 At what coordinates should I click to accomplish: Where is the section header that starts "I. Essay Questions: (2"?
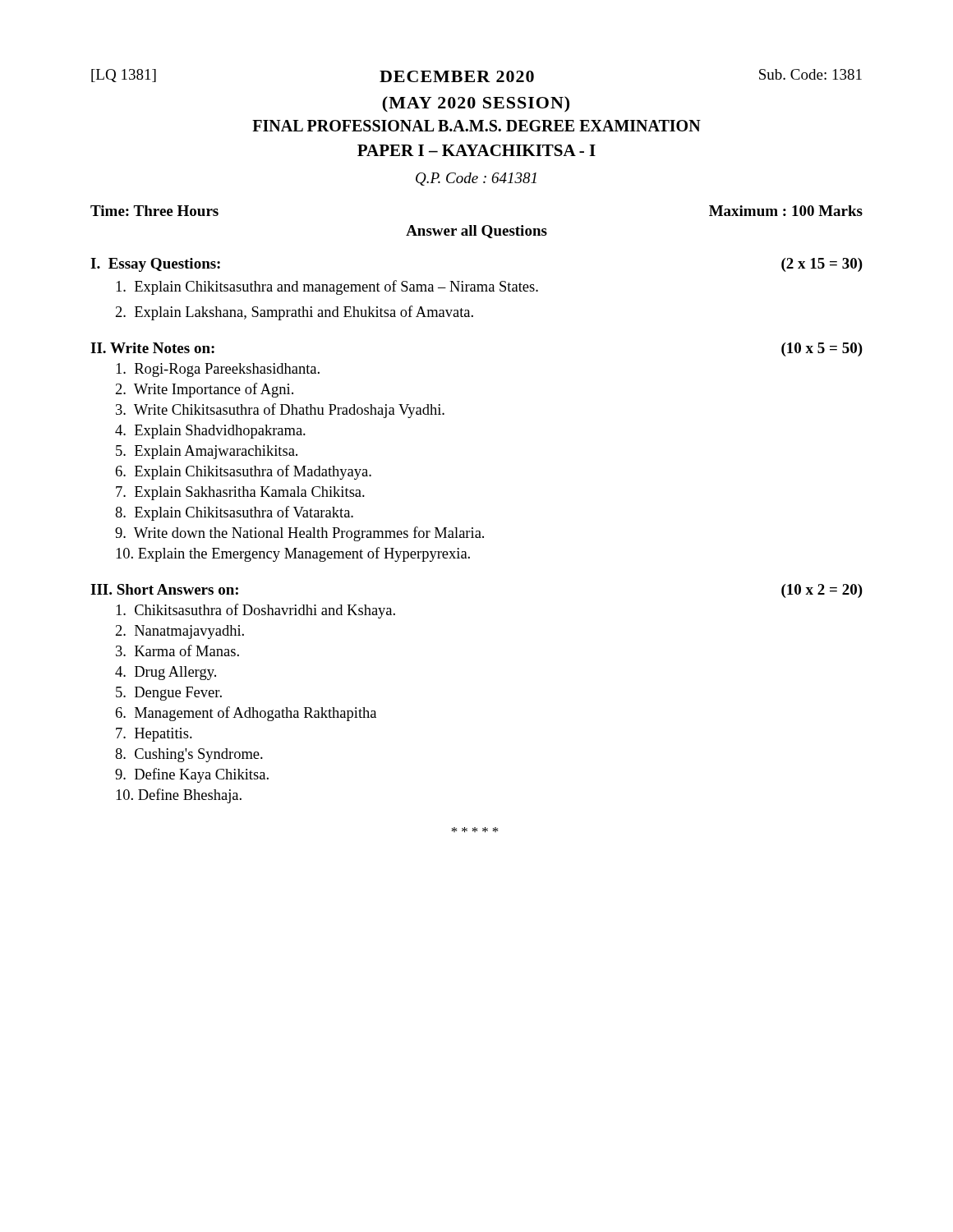[x=154, y=267]
